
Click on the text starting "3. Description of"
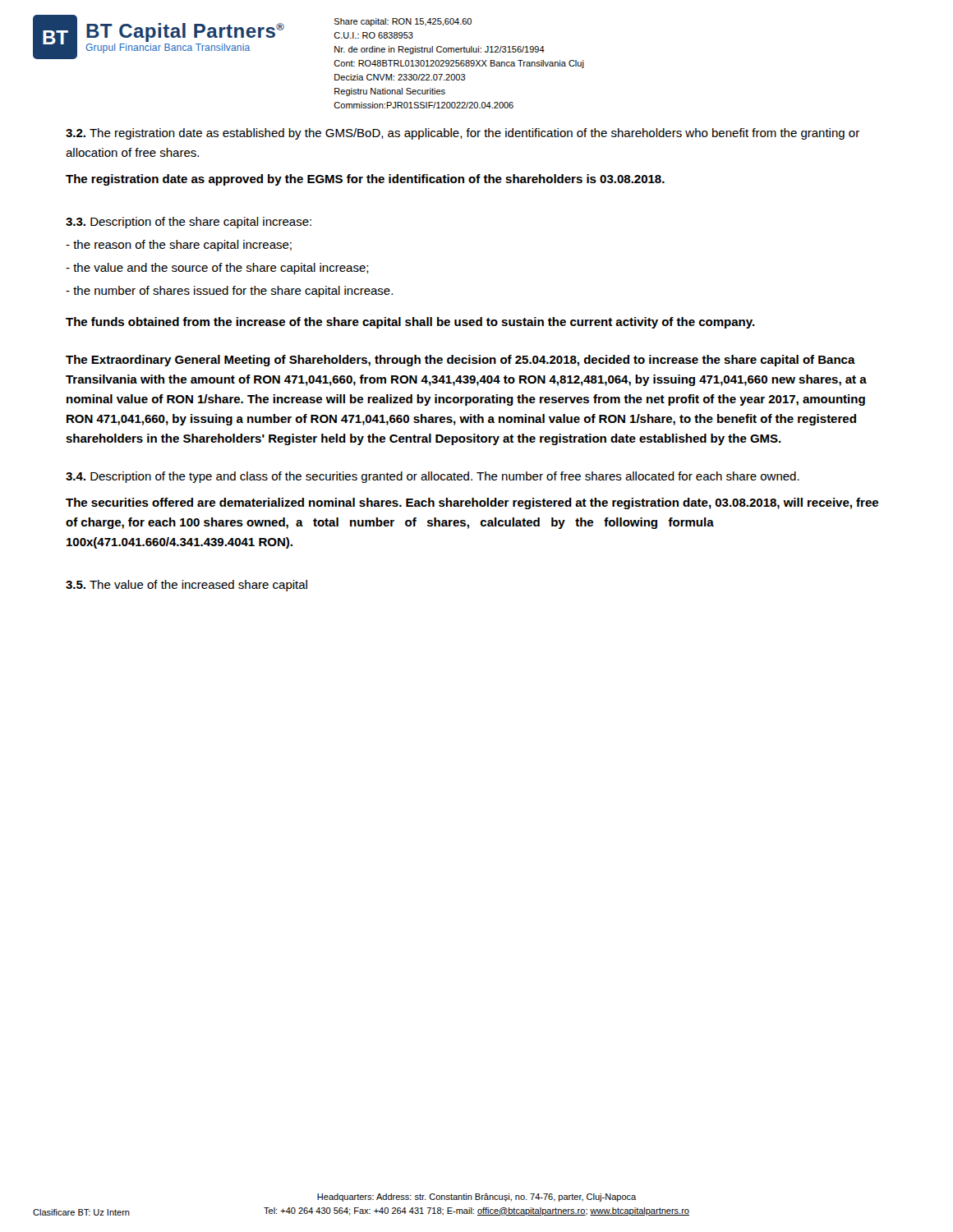pyautogui.click(x=189, y=221)
